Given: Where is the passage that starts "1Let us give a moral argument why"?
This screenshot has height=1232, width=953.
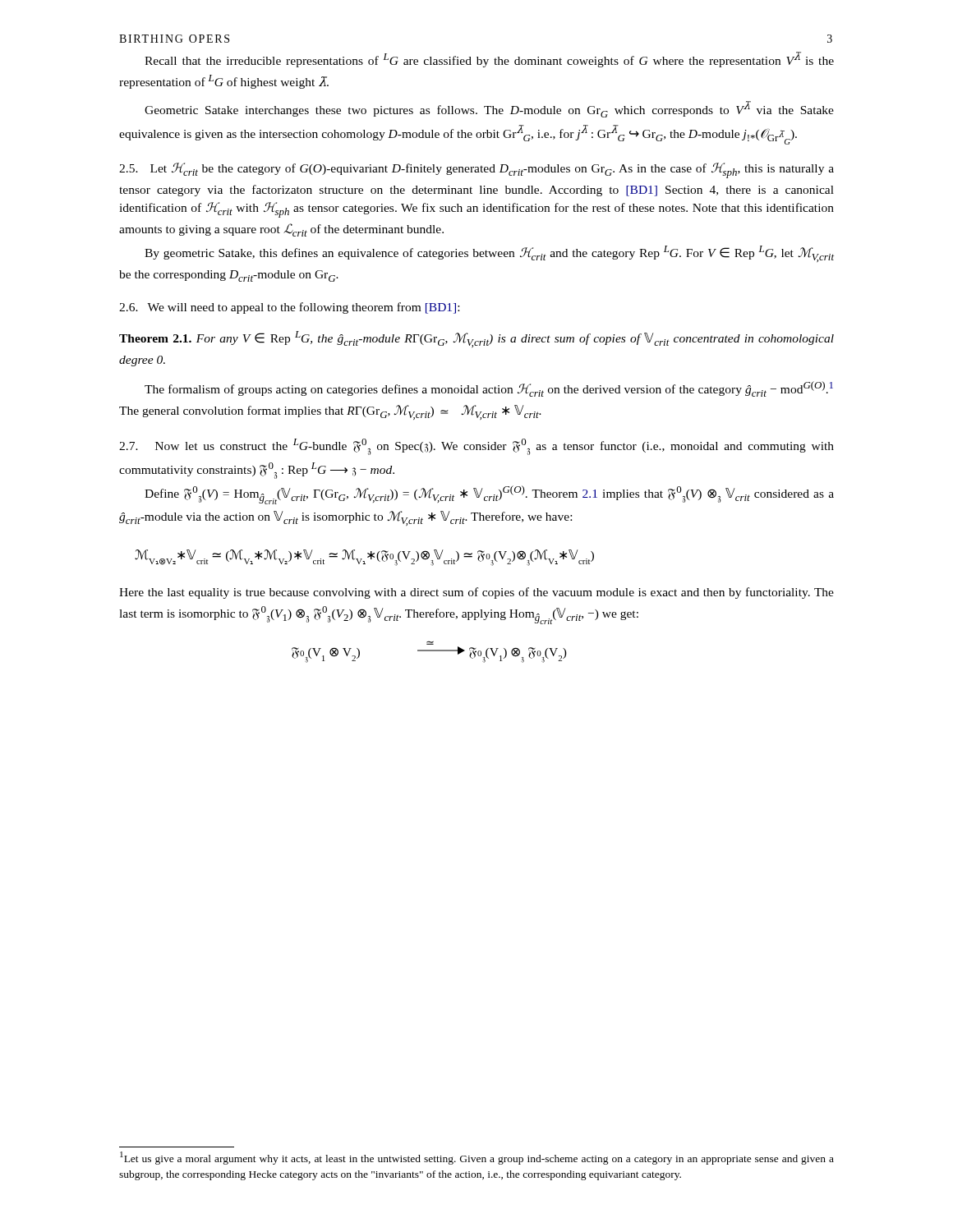Looking at the screenshot, I should [476, 1165].
